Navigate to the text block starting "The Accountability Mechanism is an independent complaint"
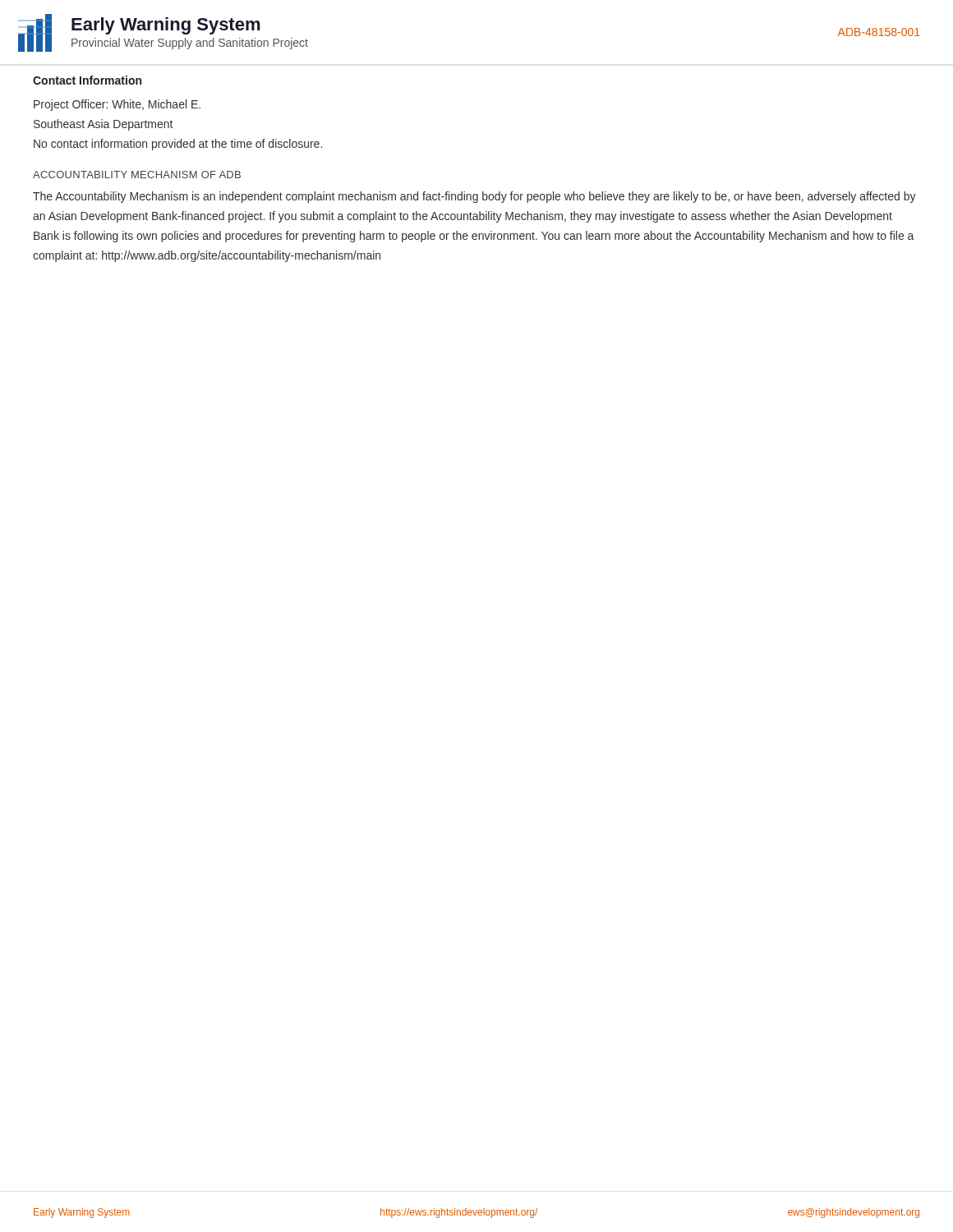This screenshot has height=1232, width=953. pyautogui.click(x=474, y=226)
